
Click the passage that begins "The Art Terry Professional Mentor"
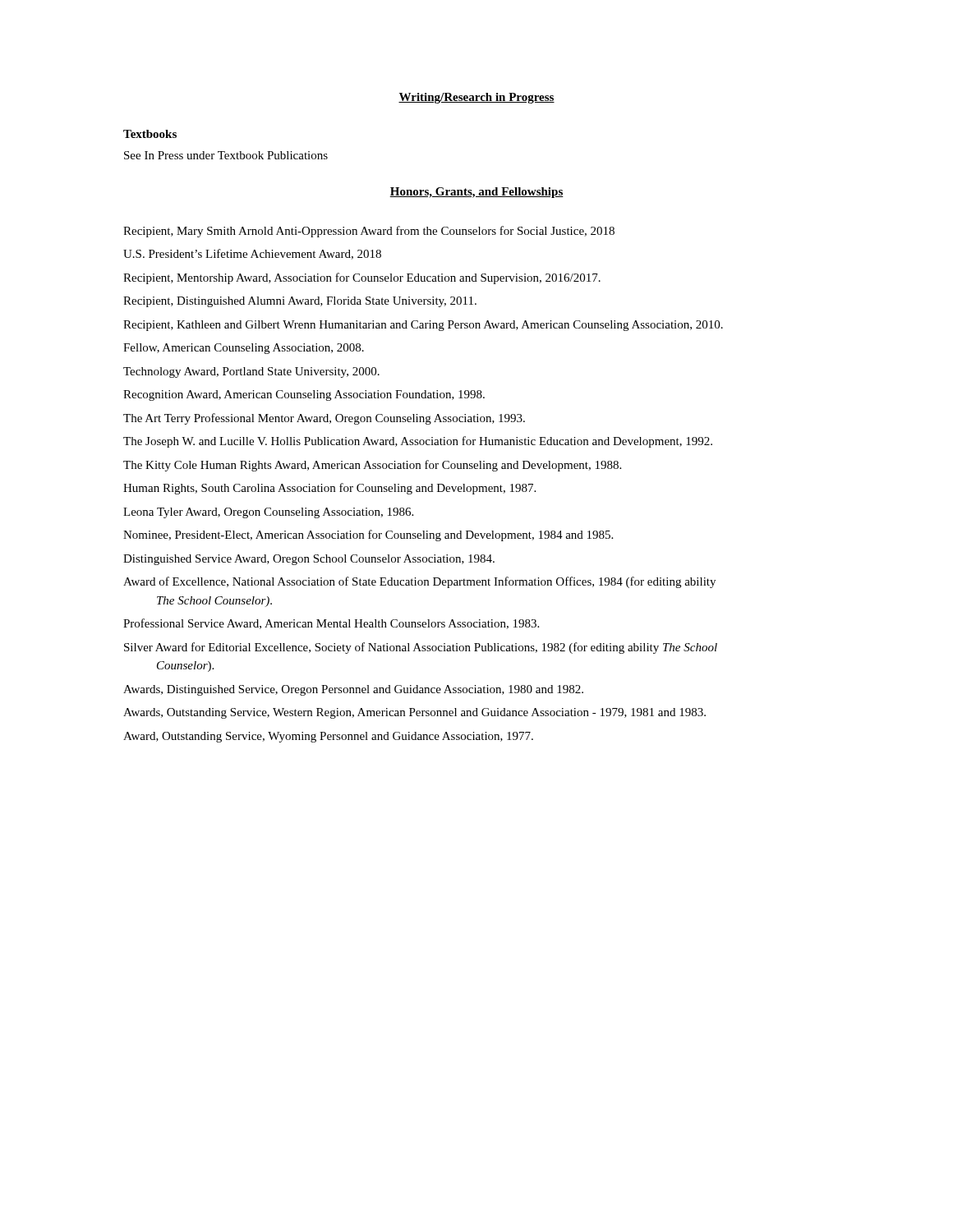tap(324, 418)
